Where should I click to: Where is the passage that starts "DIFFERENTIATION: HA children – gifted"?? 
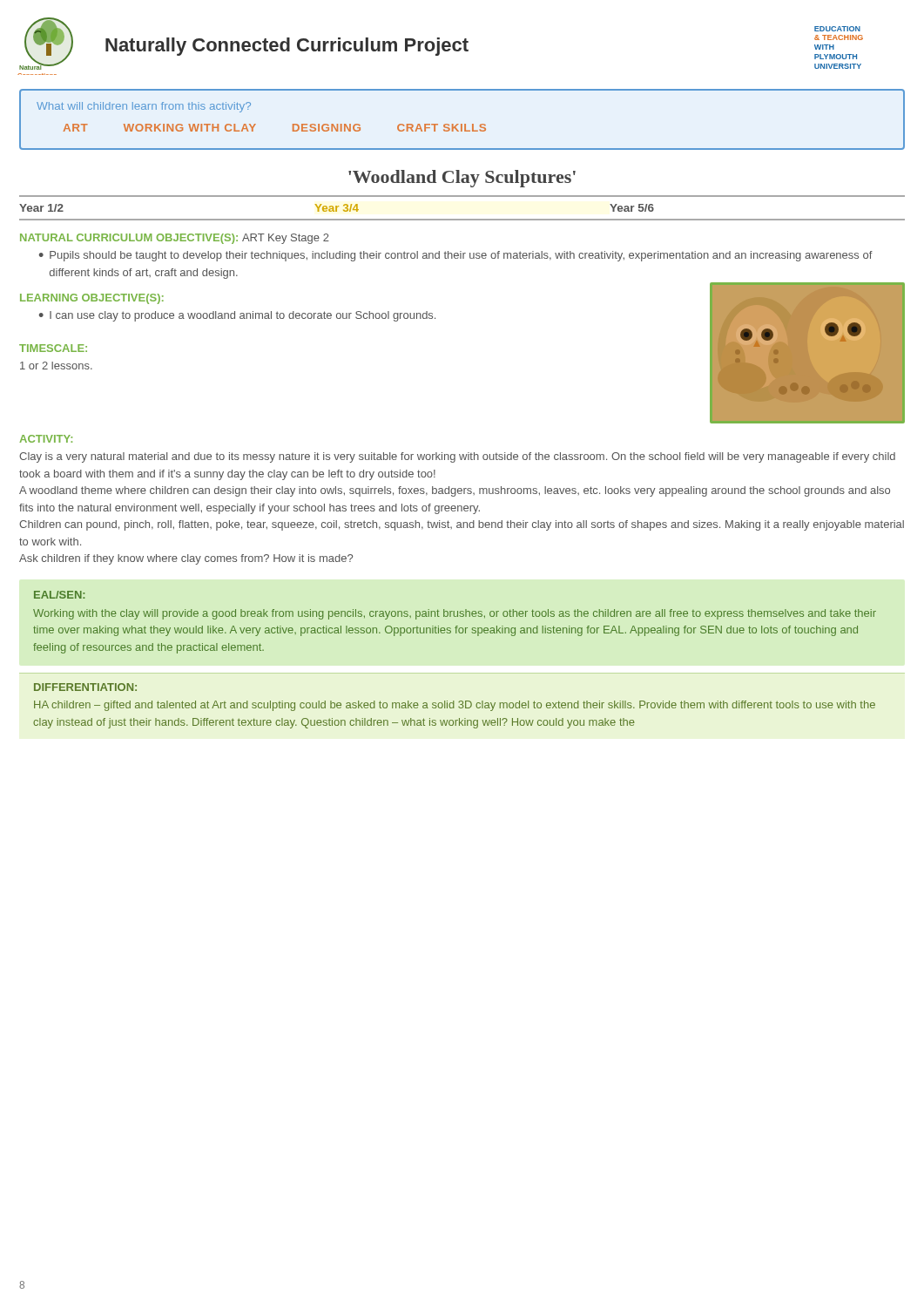pos(462,705)
